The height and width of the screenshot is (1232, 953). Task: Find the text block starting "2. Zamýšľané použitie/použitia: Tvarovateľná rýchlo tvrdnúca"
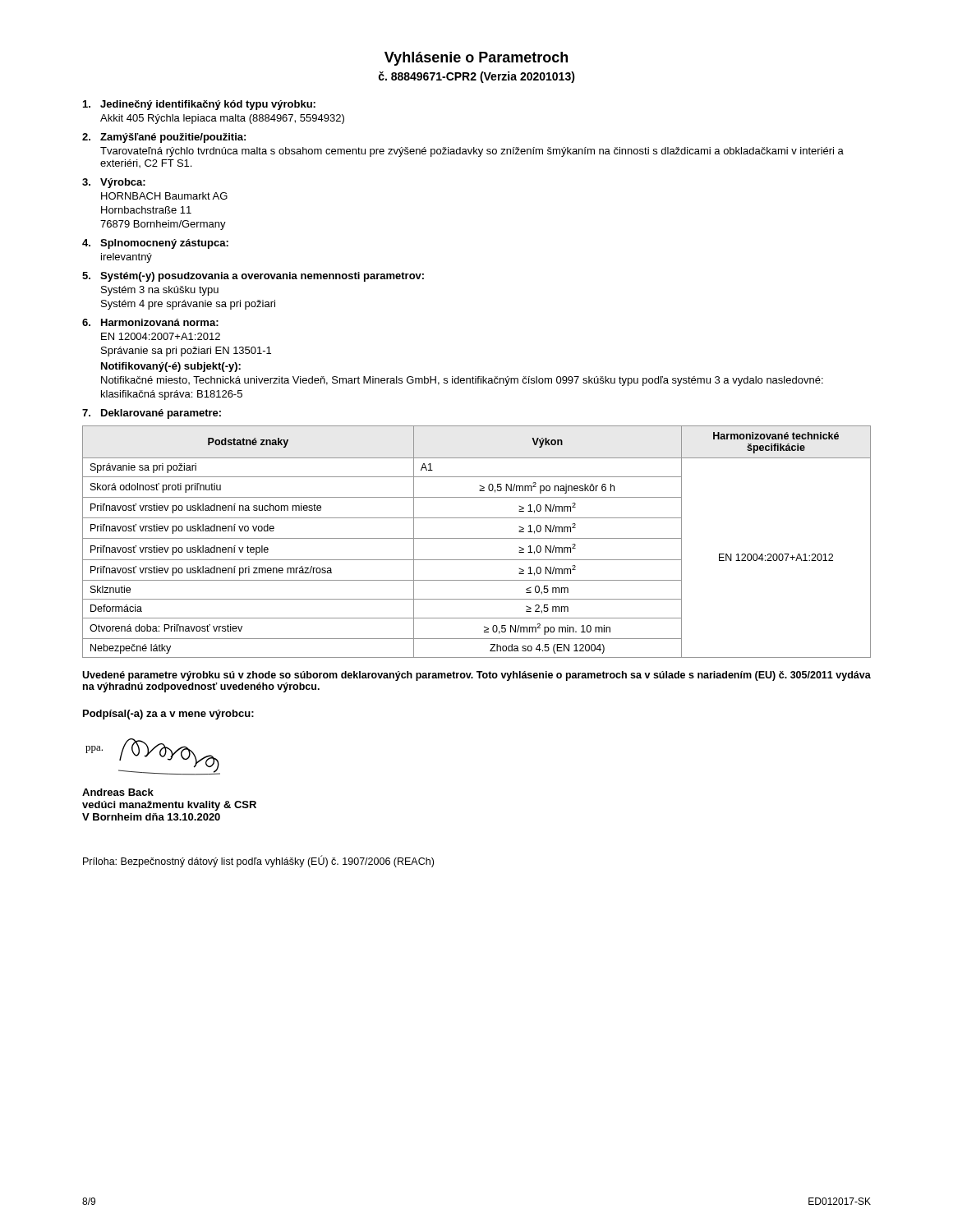pyautogui.click(x=476, y=150)
